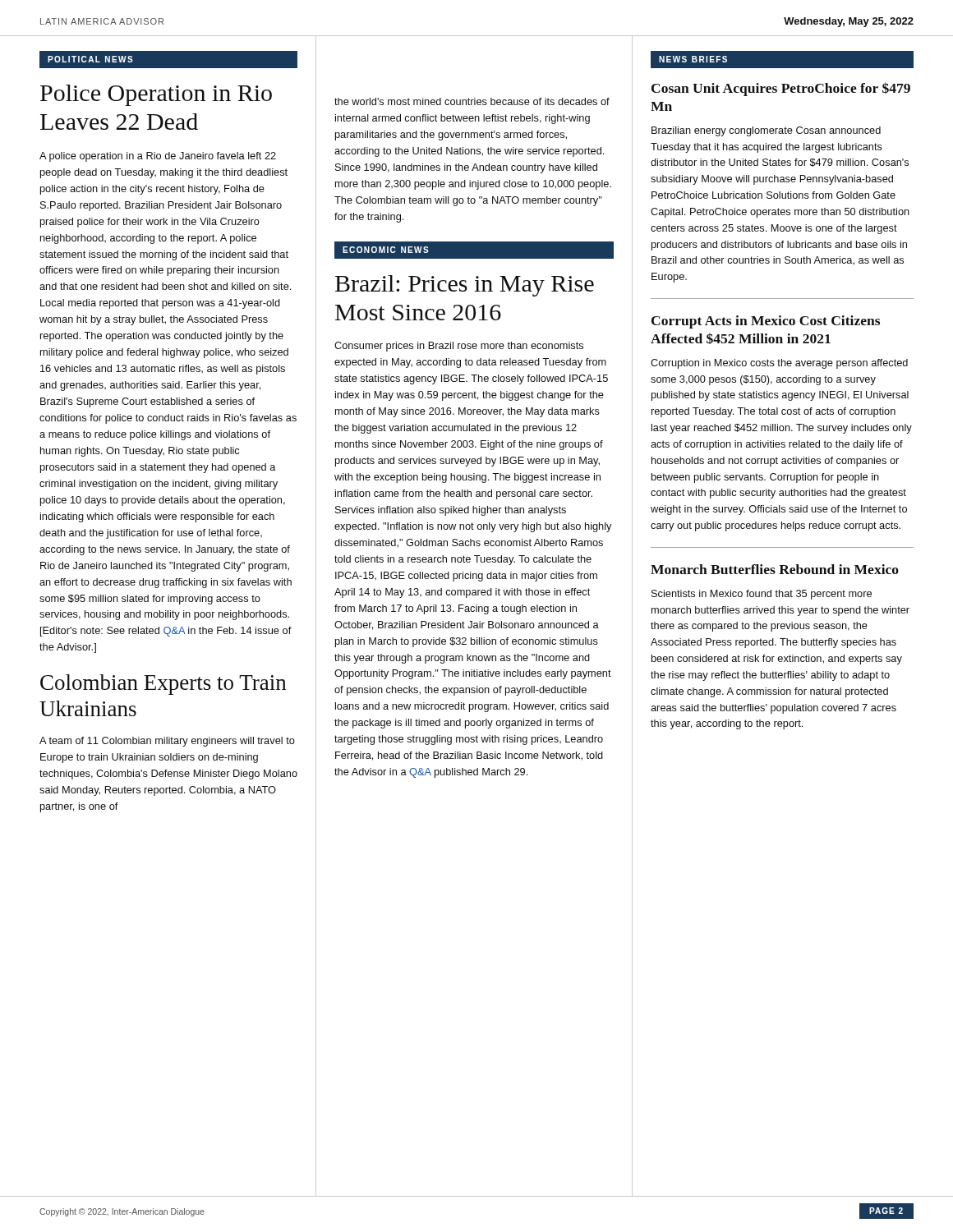Select the element starting "Political News"
953x1232 pixels.
point(168,60)
